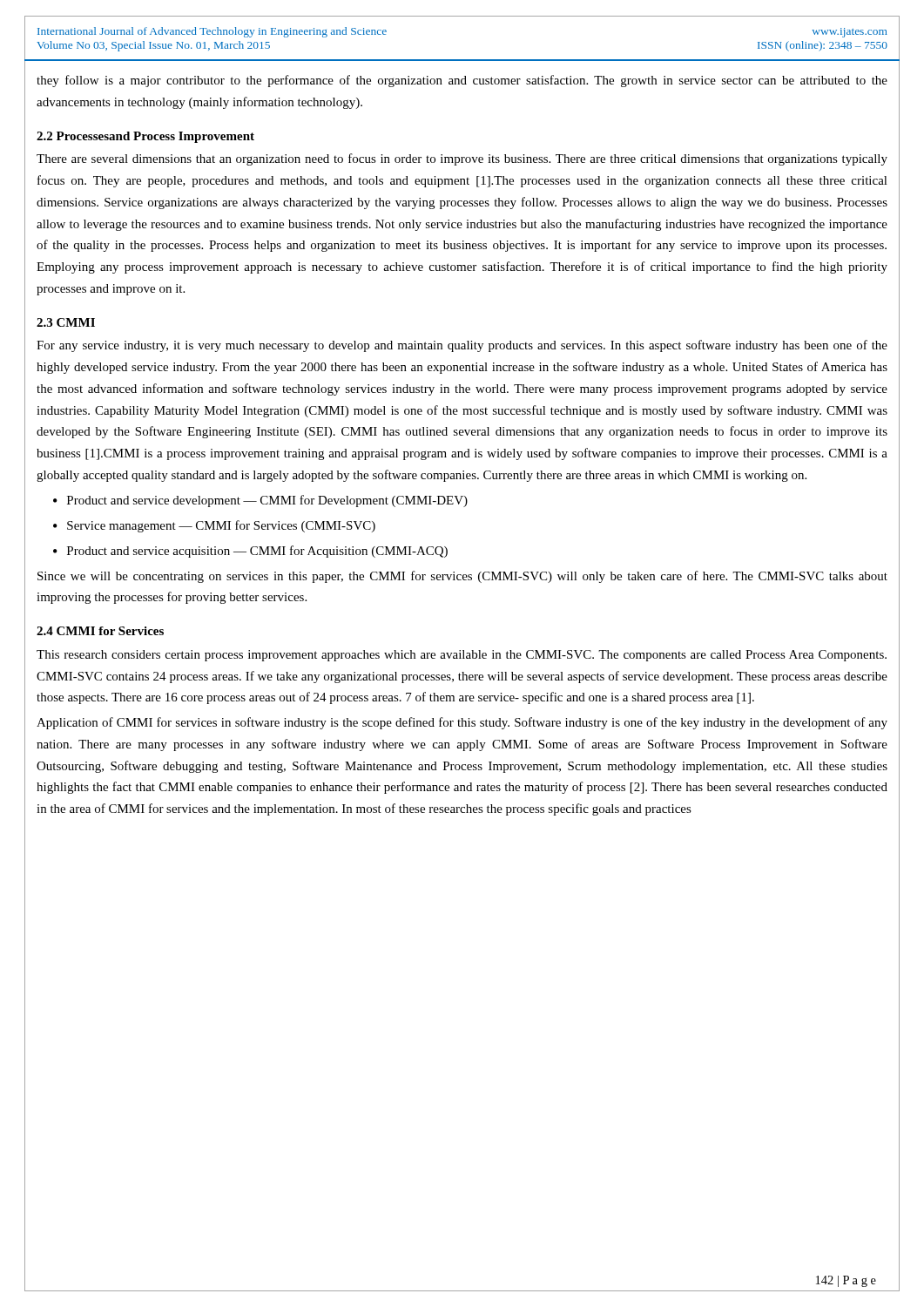The width and height of the screenshot is (924, 1307).
Task: Locate the block starting "• Product and service acquisition"
Action: [250, 552]
